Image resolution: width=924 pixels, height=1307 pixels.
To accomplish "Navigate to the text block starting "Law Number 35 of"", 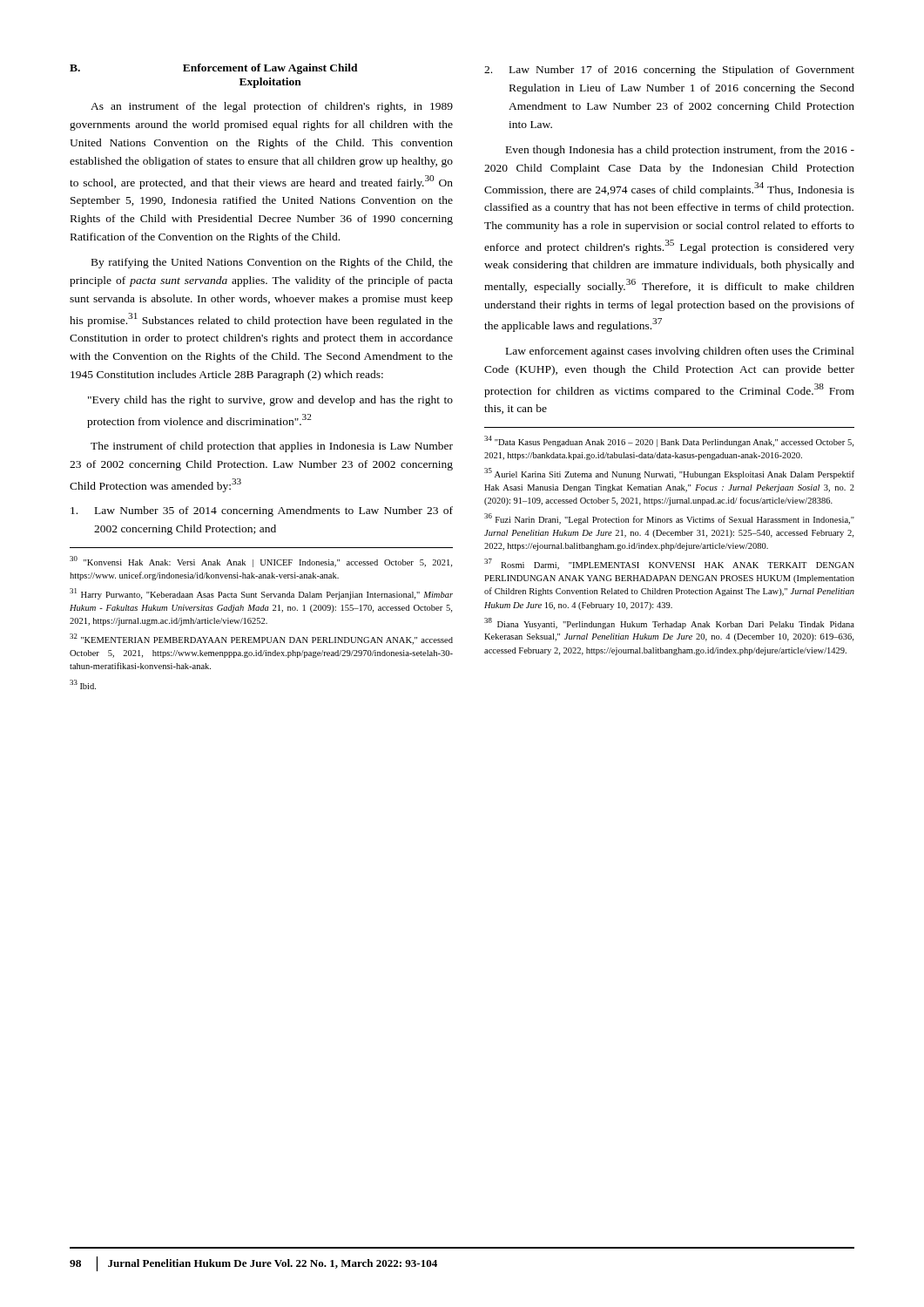I will (x=261, y=521).
